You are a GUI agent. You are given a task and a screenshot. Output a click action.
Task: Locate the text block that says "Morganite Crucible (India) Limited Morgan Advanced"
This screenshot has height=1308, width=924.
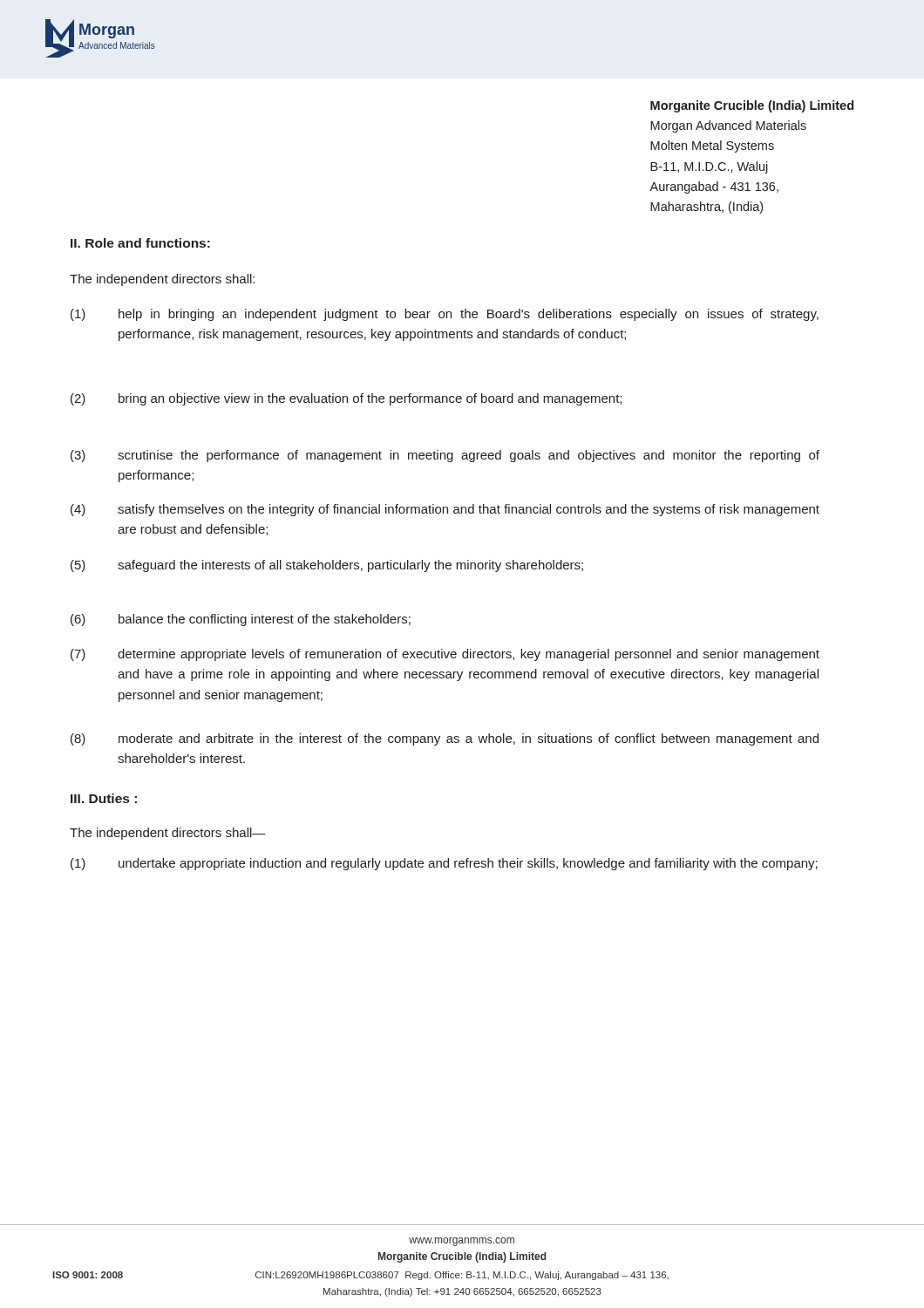[752, 156]
